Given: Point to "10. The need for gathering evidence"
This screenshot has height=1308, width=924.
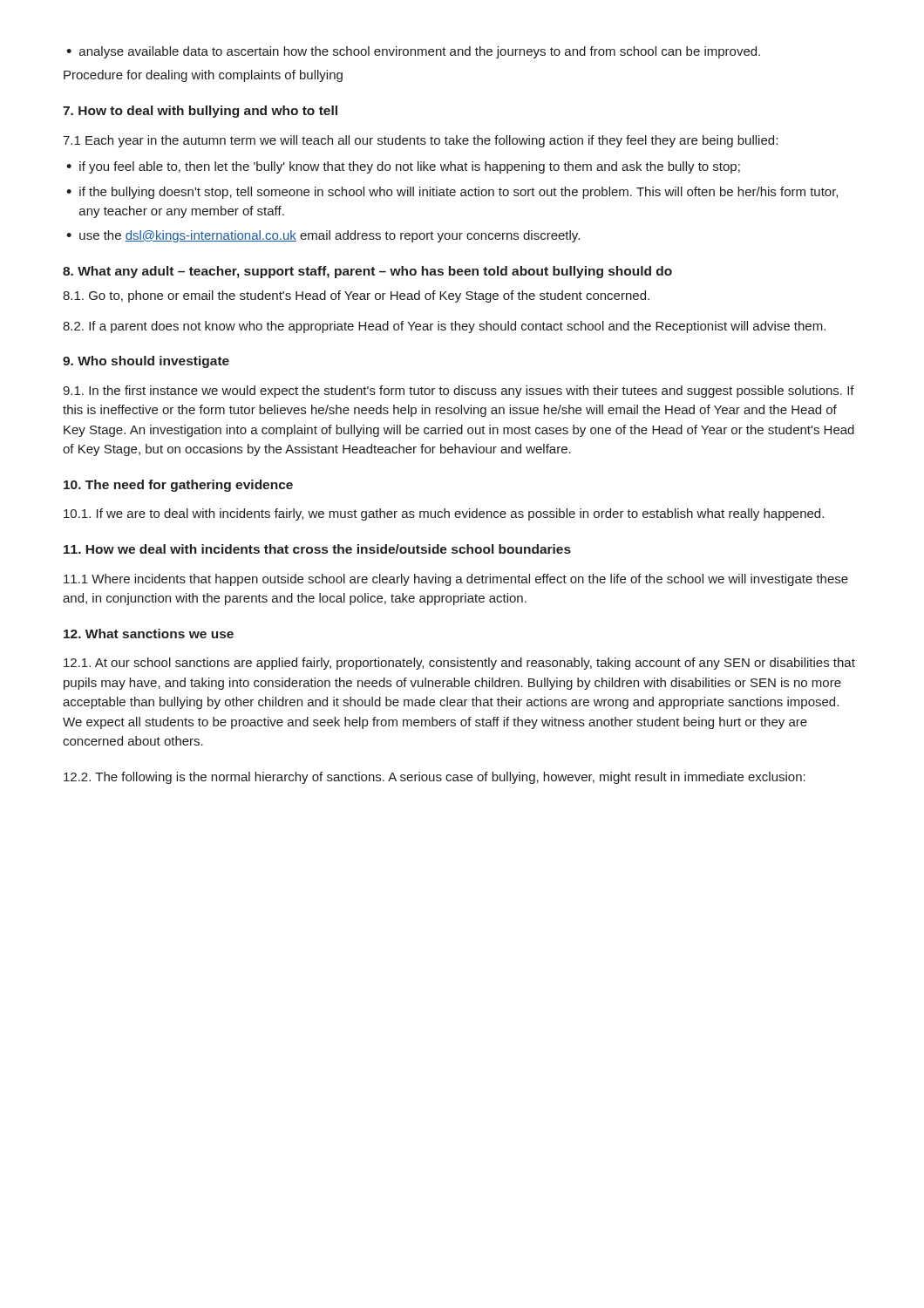Looking at the screenshot, I should [x=178, y=484].
